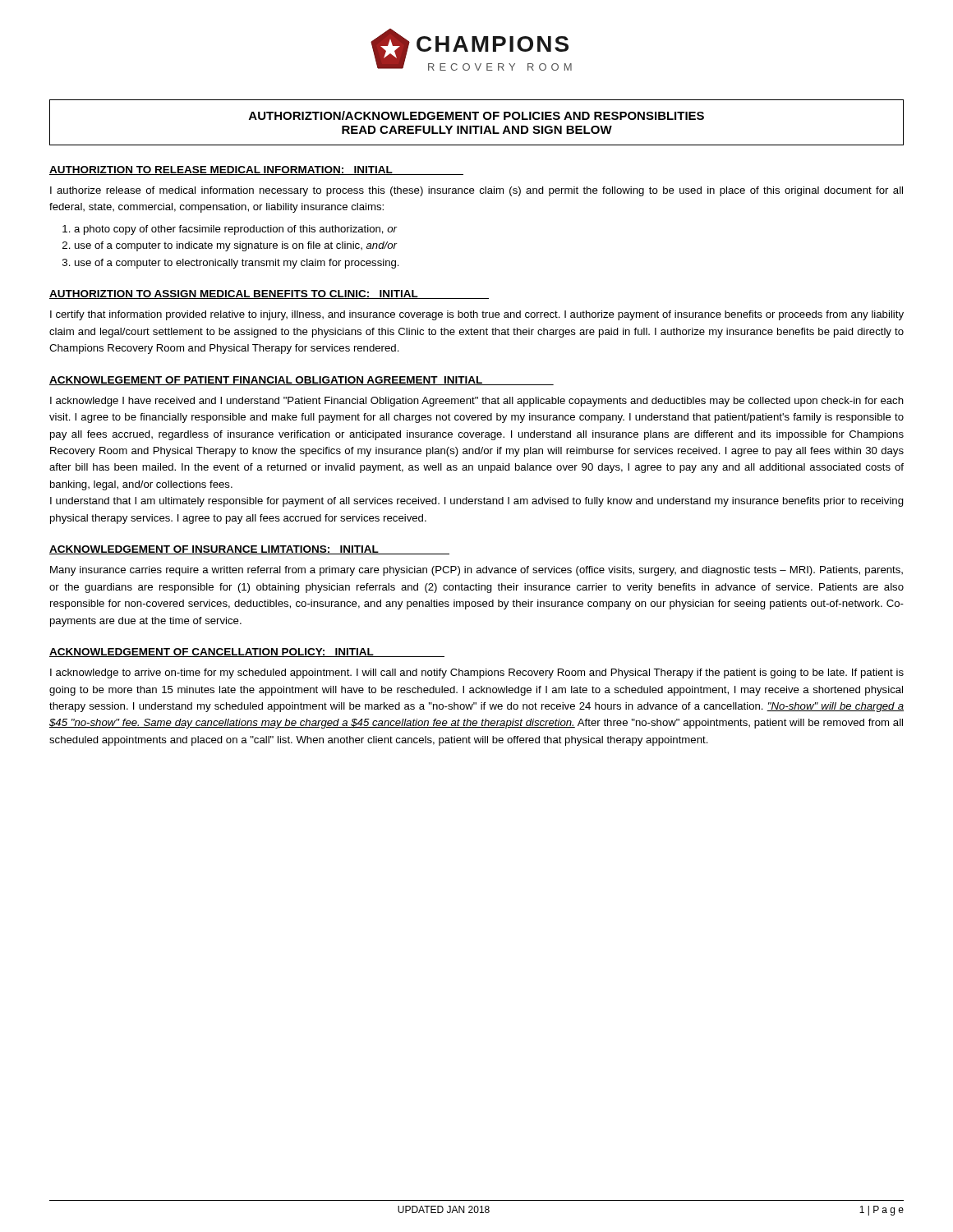This screenshot has height=1232, width=953.
Task: Locate the passage starting "AUTHORIZTION TO ASSIGN MEDICAL BENEFITS TO"
Action: point(269,294)
